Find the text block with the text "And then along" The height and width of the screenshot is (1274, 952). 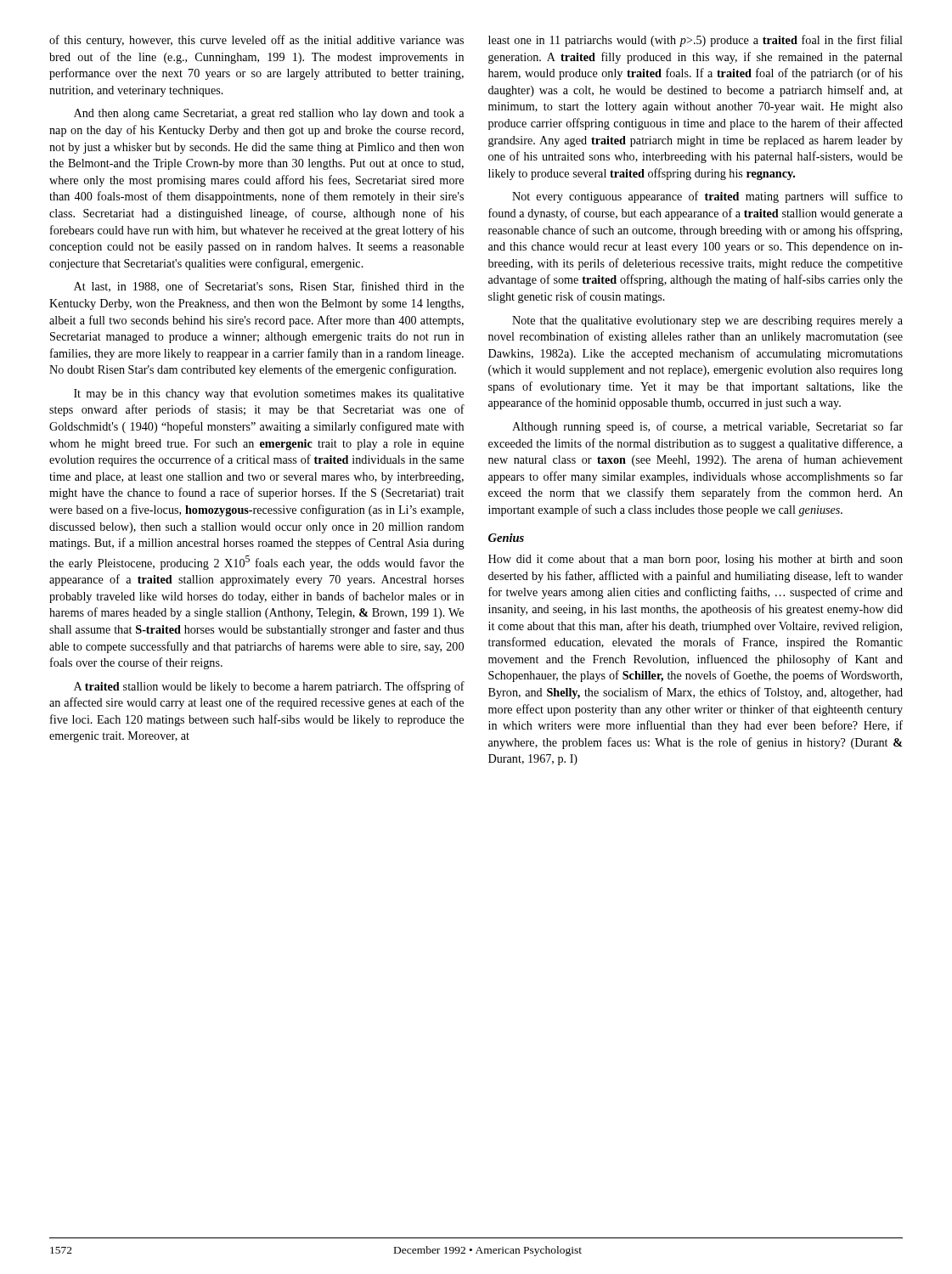(x=257, y=189)
